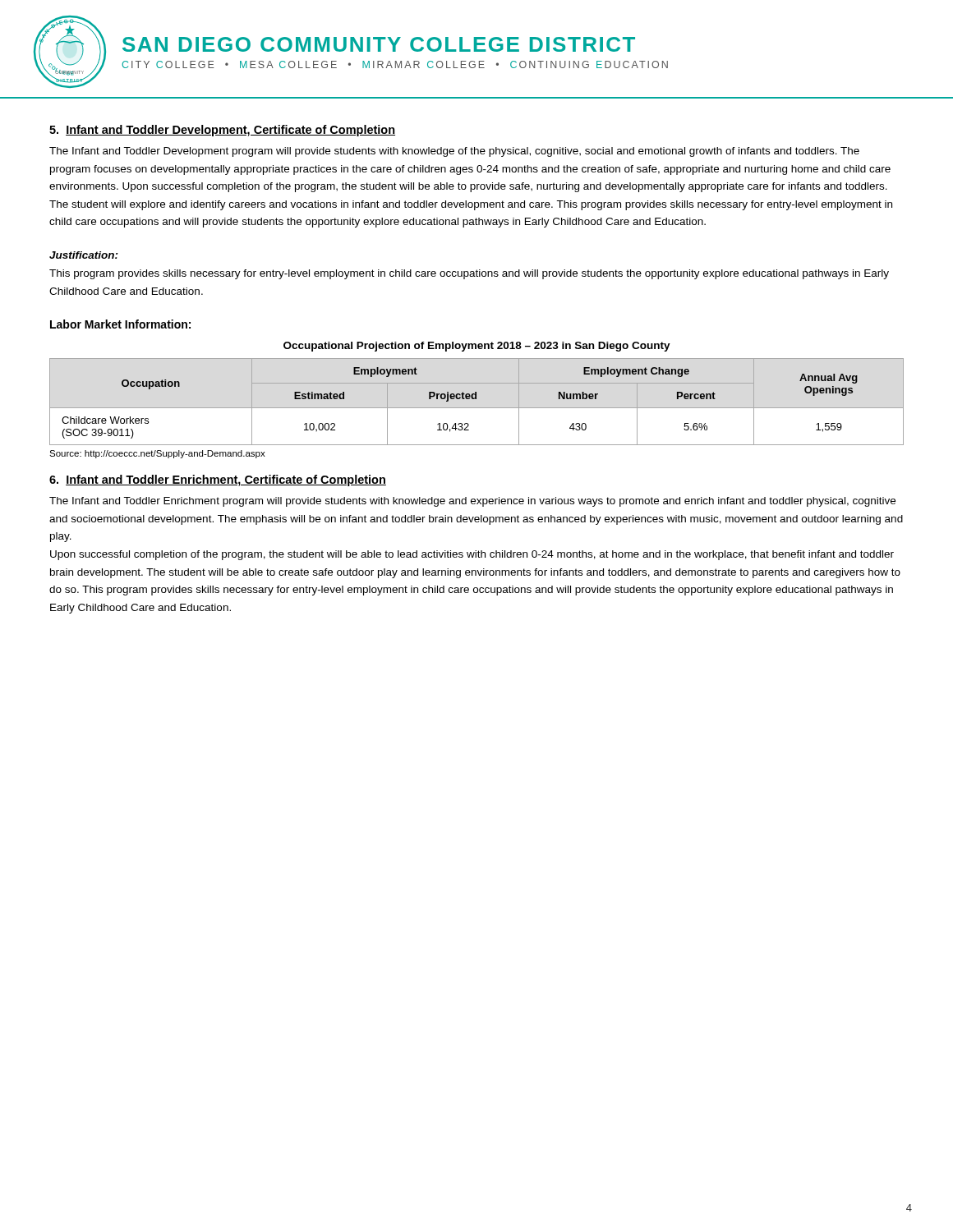Find the text starting "Labor Market Information:"
Image resolution: width=953 pixels, height=1232 pixels.
tap(121, 325)
